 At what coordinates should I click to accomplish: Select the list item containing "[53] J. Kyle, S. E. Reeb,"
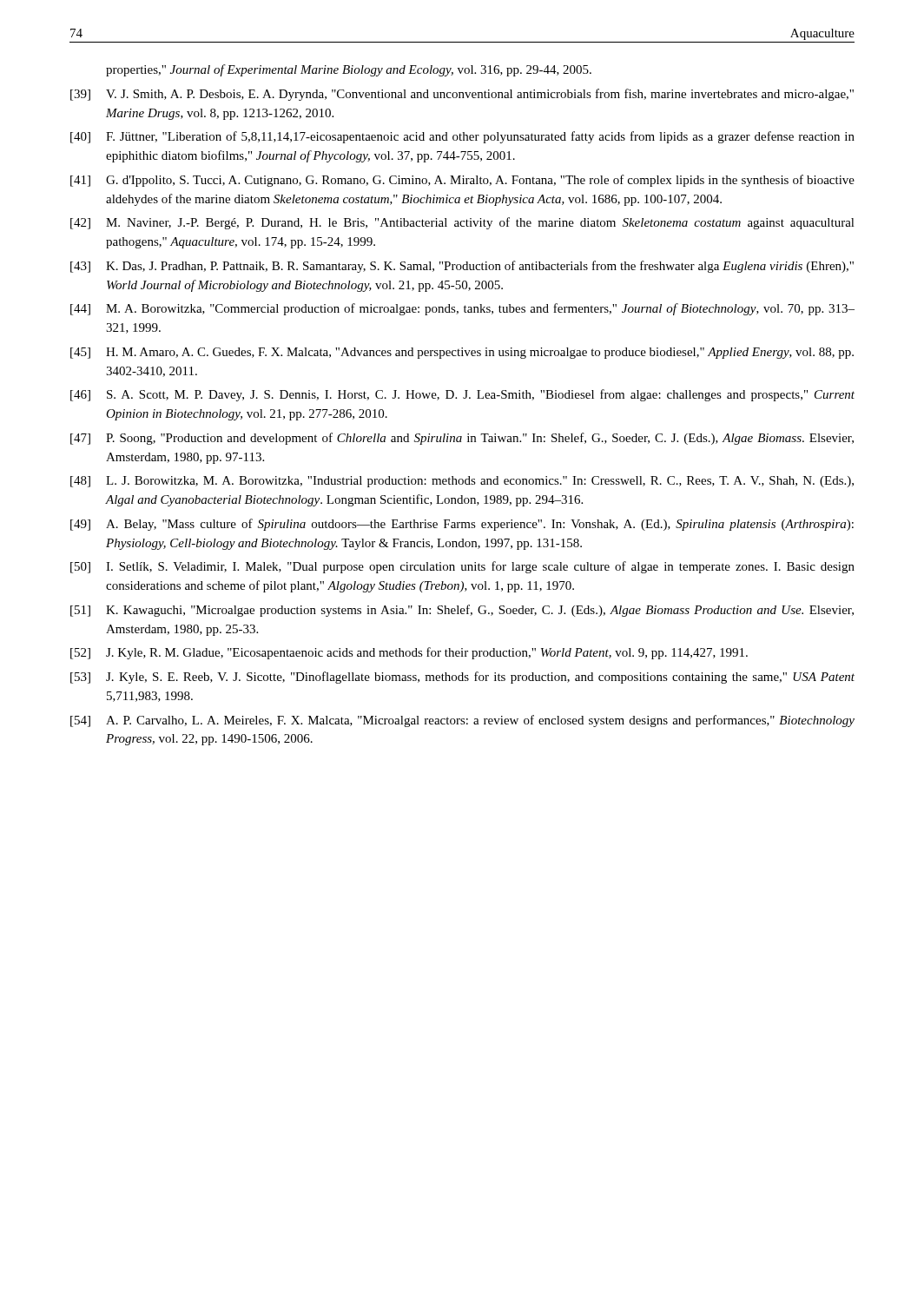tap(462, 687)
